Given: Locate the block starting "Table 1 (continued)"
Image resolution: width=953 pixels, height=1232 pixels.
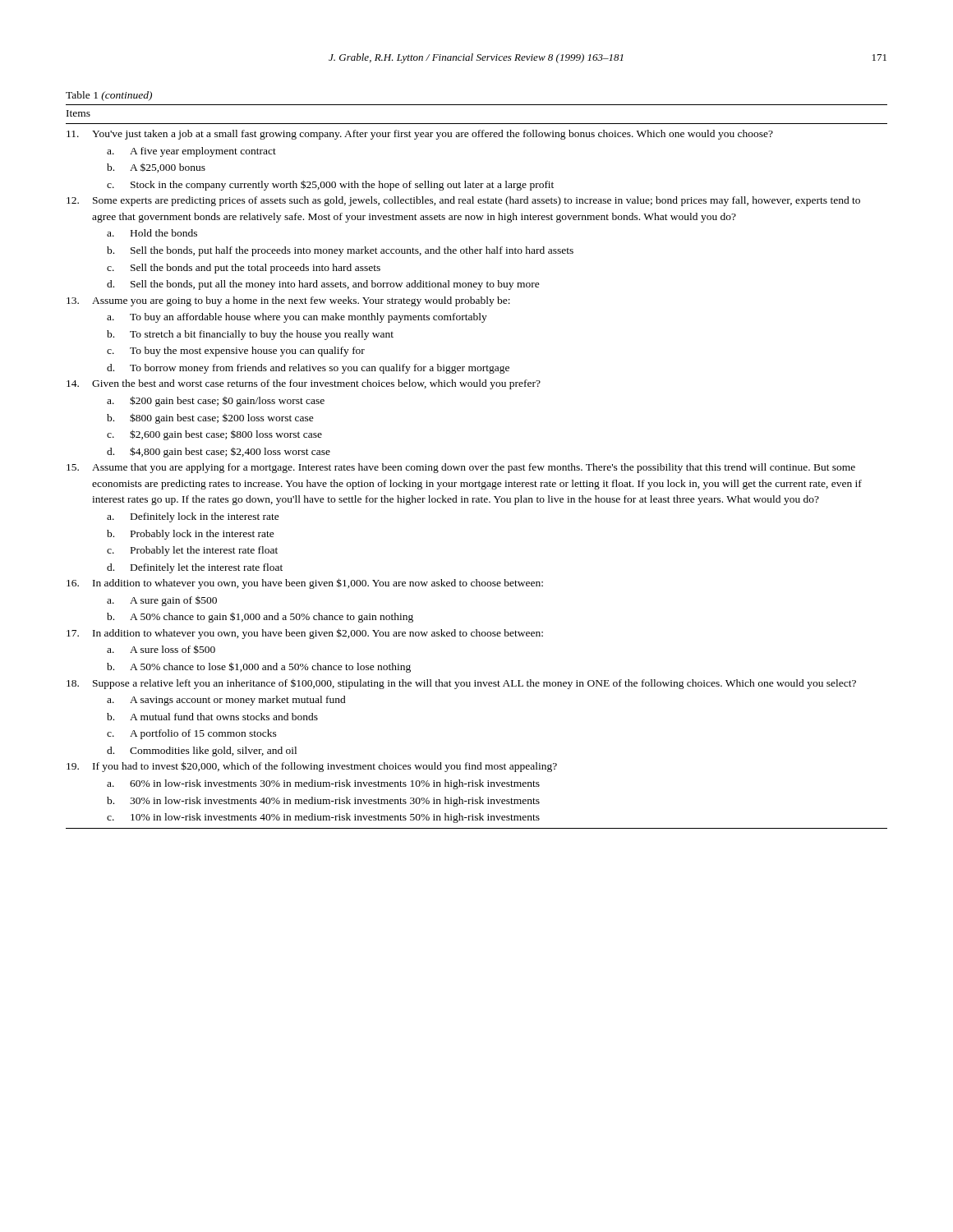Looking at the screenshot, I should point(109,95).
